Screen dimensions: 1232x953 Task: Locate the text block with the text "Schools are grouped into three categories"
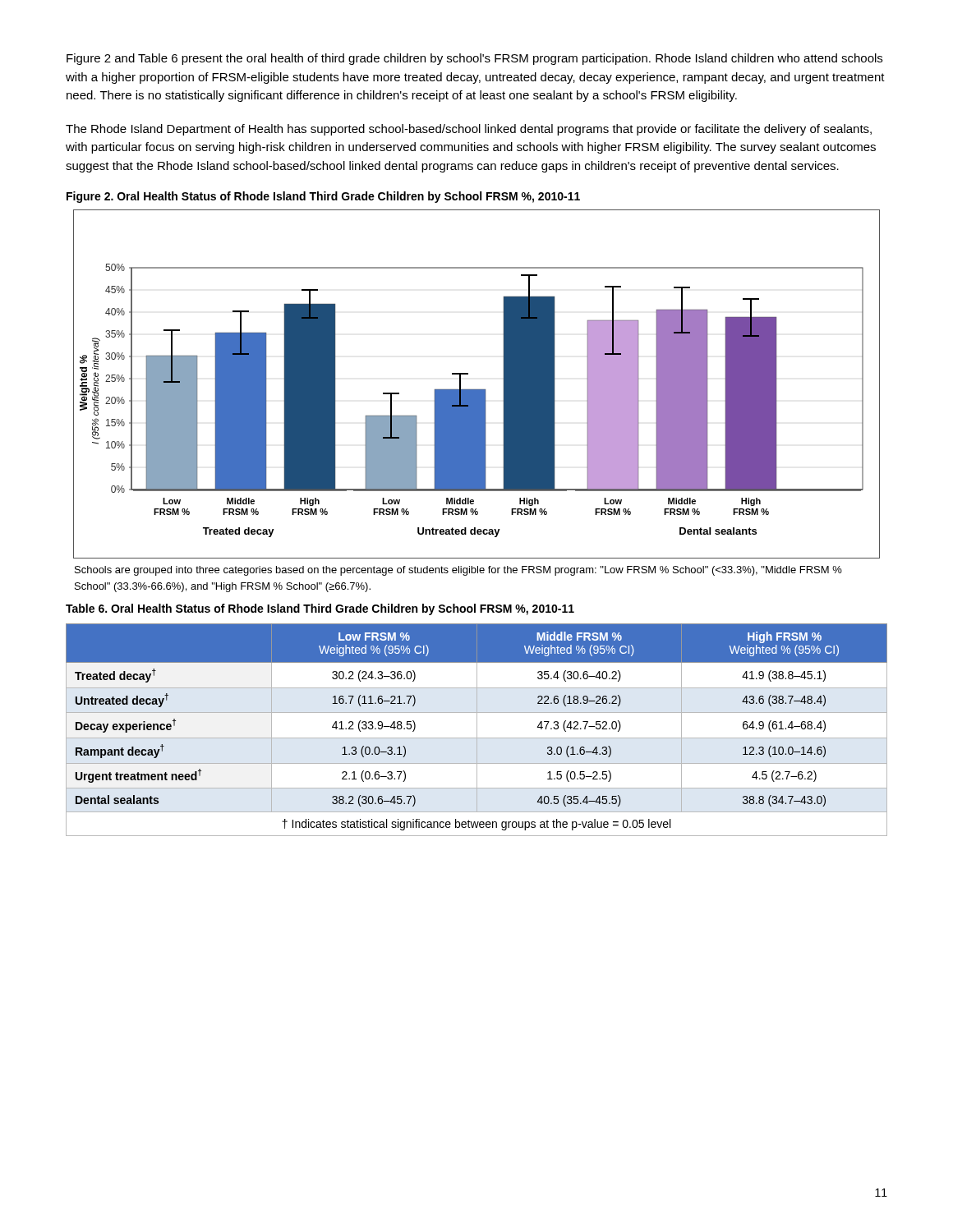(458, 578)
